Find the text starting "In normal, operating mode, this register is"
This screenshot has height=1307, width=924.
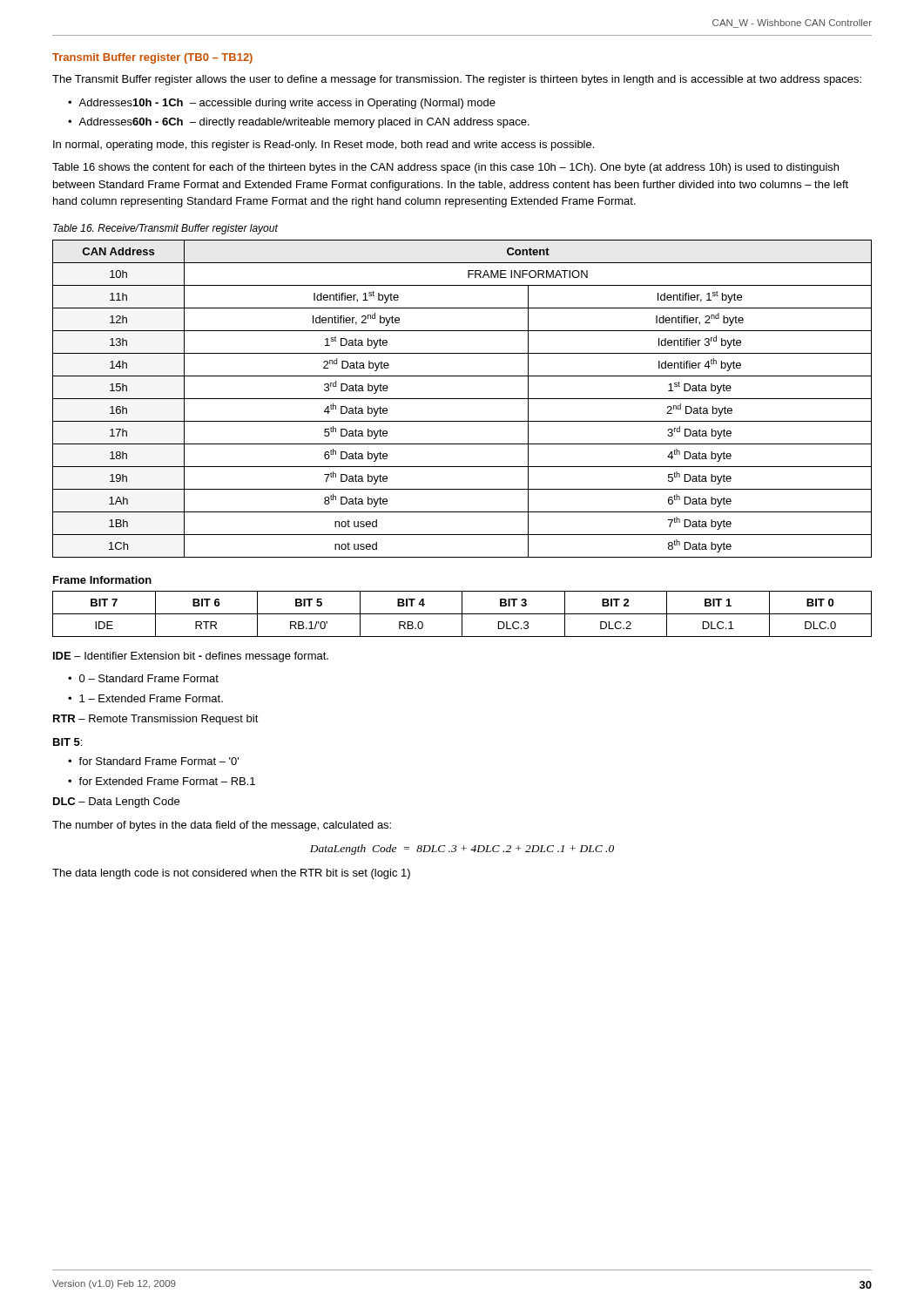click(x=324, y=144)
